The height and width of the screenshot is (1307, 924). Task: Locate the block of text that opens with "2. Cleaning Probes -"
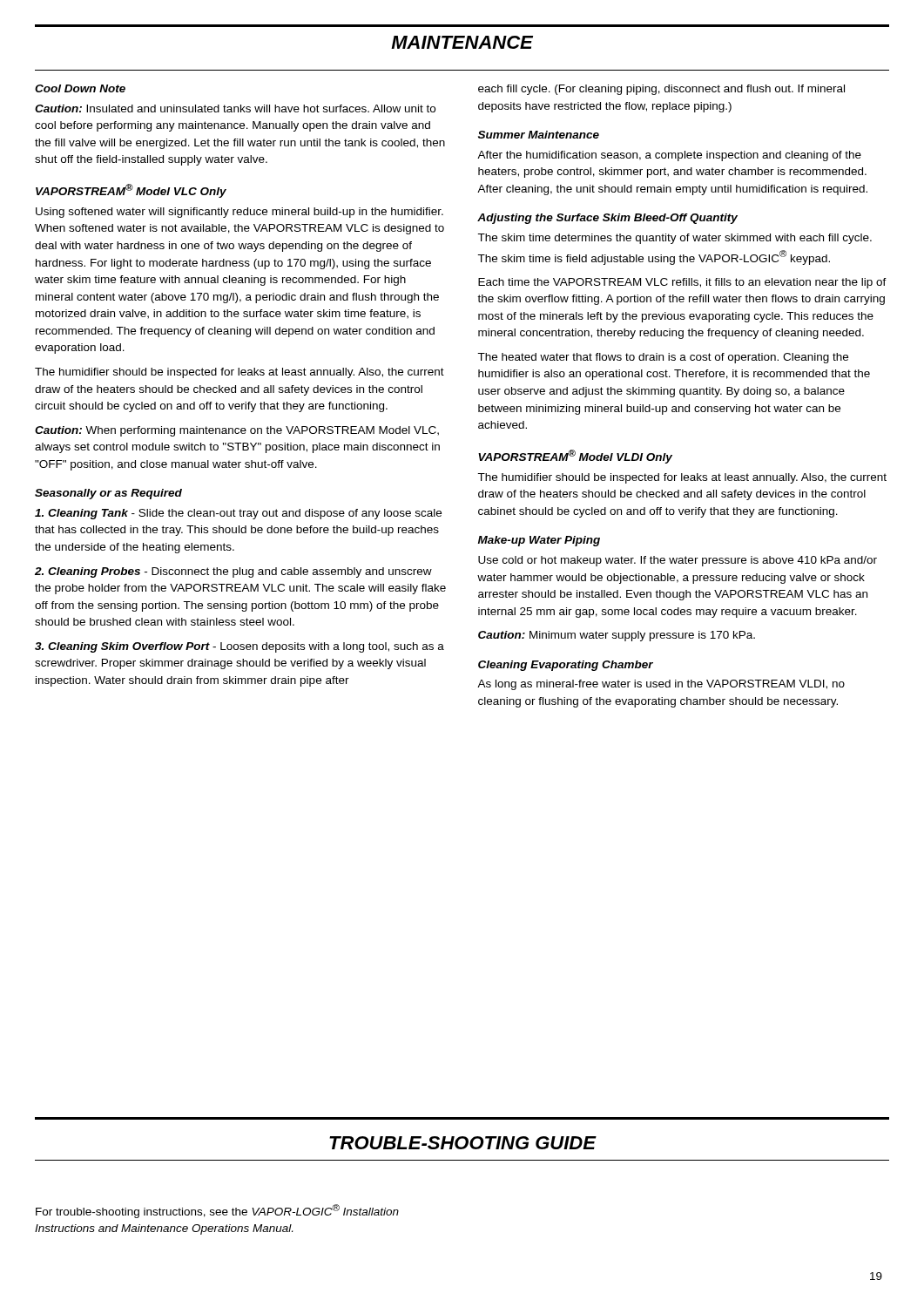click(241, 597)
